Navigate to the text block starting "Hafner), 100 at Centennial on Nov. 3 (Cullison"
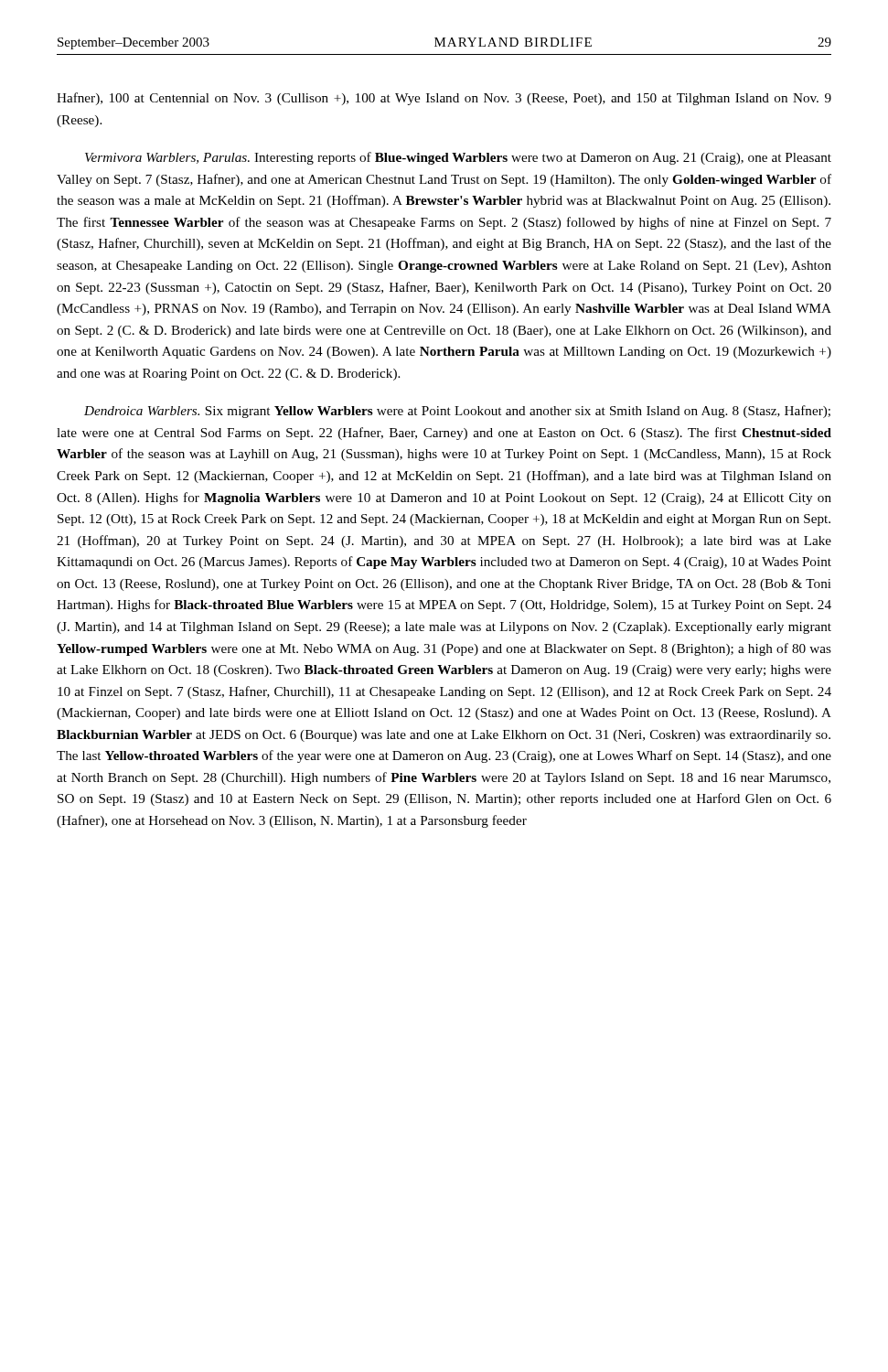This screenshot has height=1372, width=888. (444, 108)
